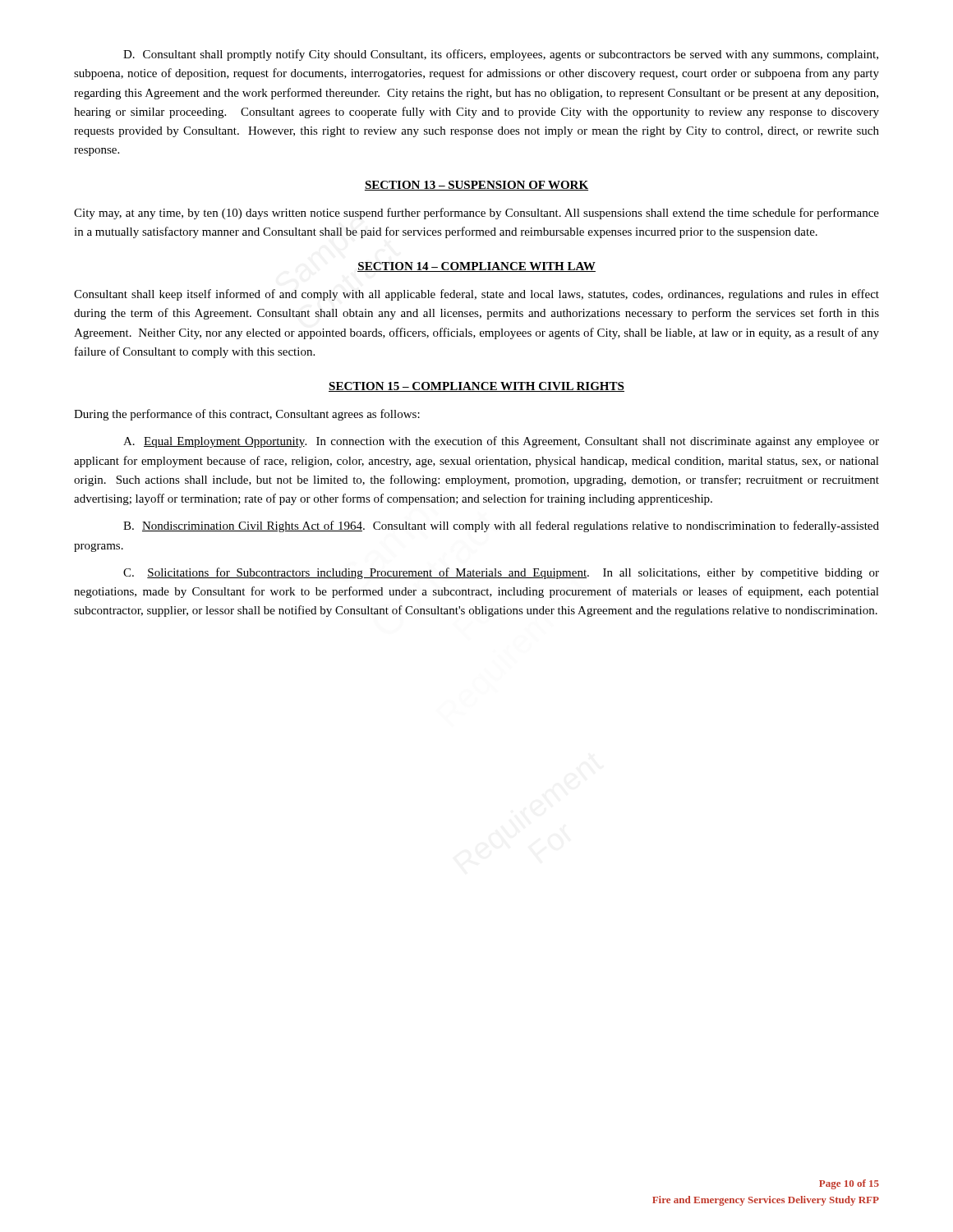The image size is (953, 1232).
Task: Click on the text block with the text "Consultant shall keep itself informed of and comply"
Action: pos(476,323)
